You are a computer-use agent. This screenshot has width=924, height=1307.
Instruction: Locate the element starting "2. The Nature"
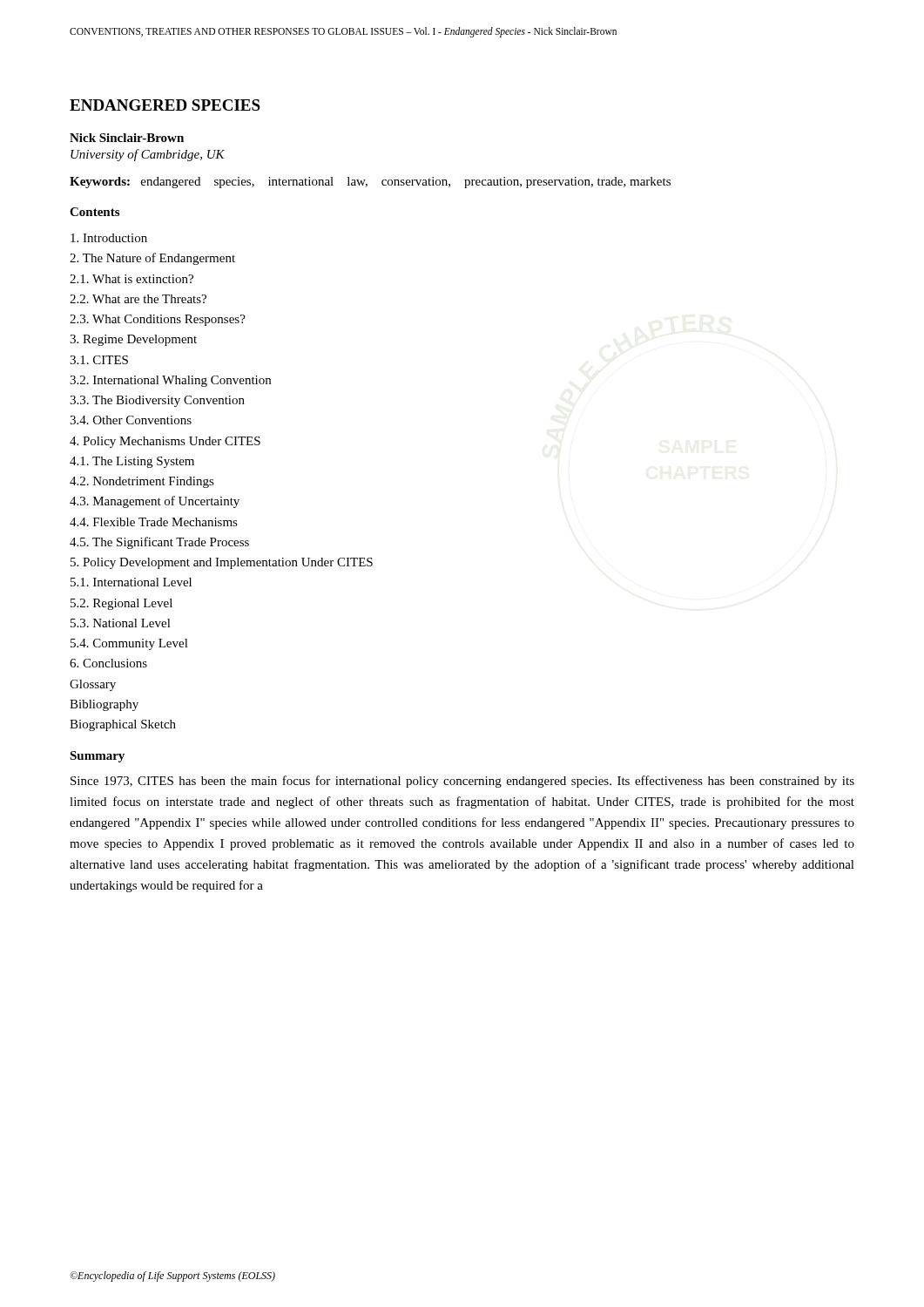(152, 258)
